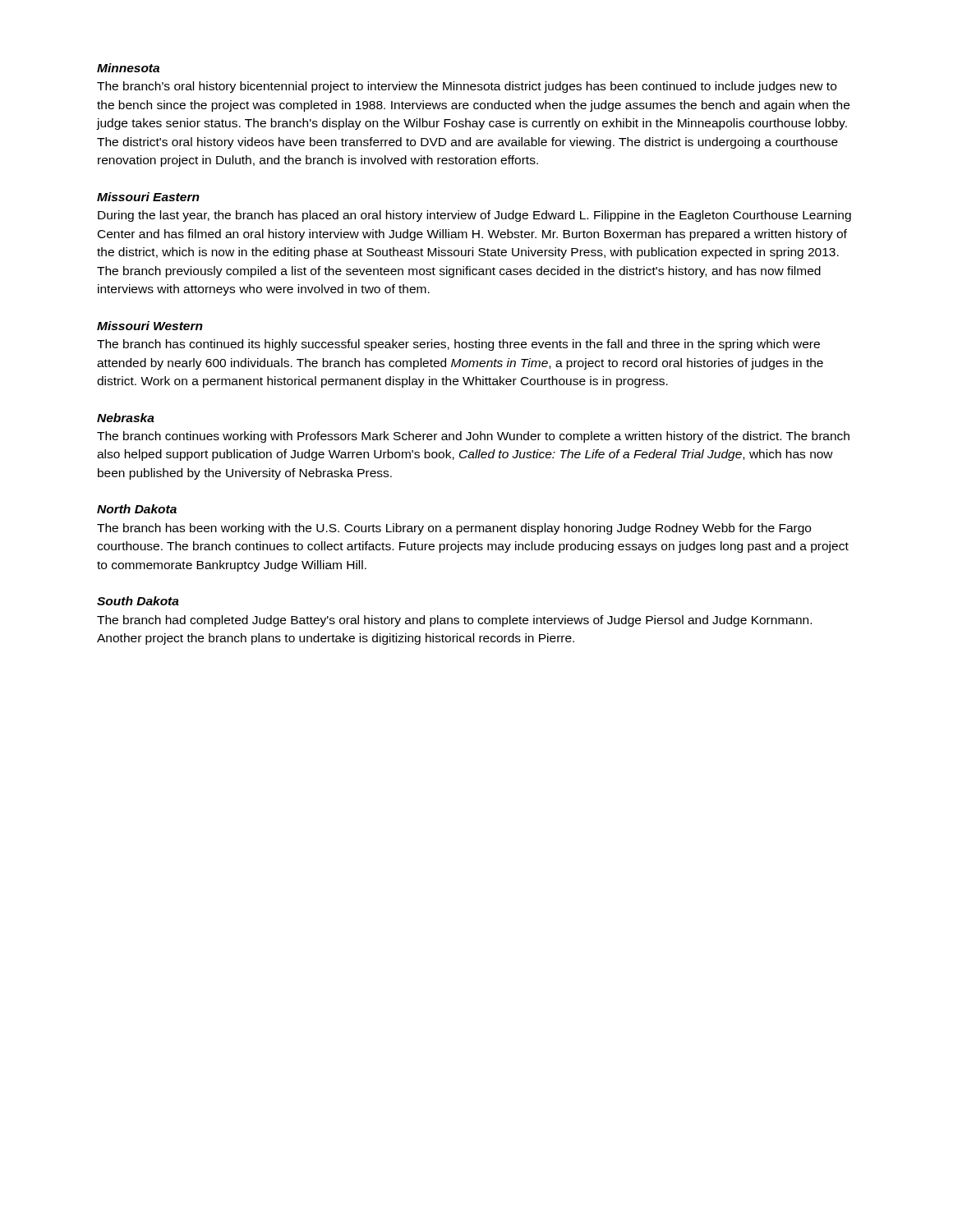Click where it says "South Dakota"
Screen dimensions: 1232x953
click(x=138, y=602)
